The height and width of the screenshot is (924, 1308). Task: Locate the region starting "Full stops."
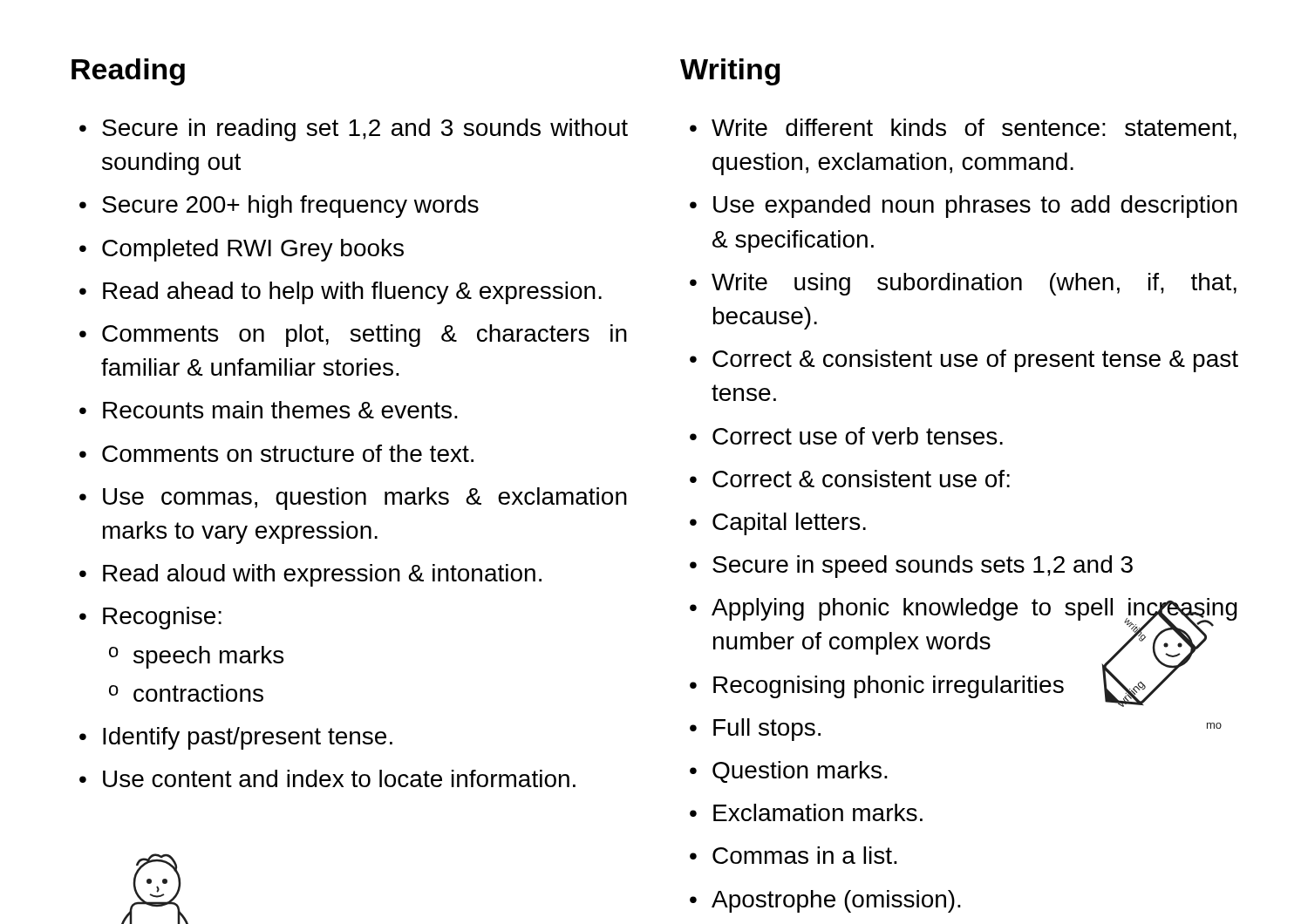(x=767, y=727)
